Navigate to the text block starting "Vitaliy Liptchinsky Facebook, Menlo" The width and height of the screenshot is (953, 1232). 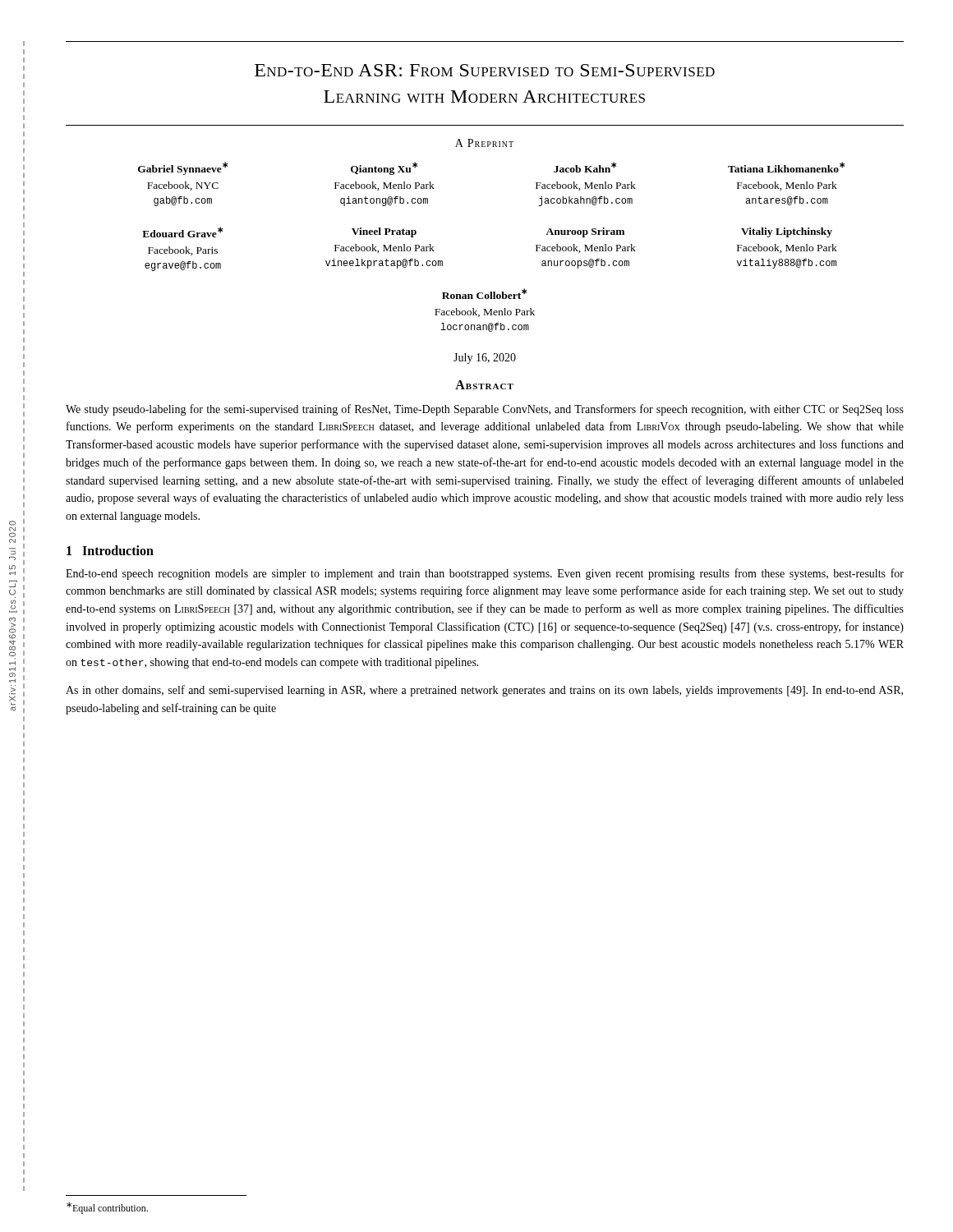point(787,247)
